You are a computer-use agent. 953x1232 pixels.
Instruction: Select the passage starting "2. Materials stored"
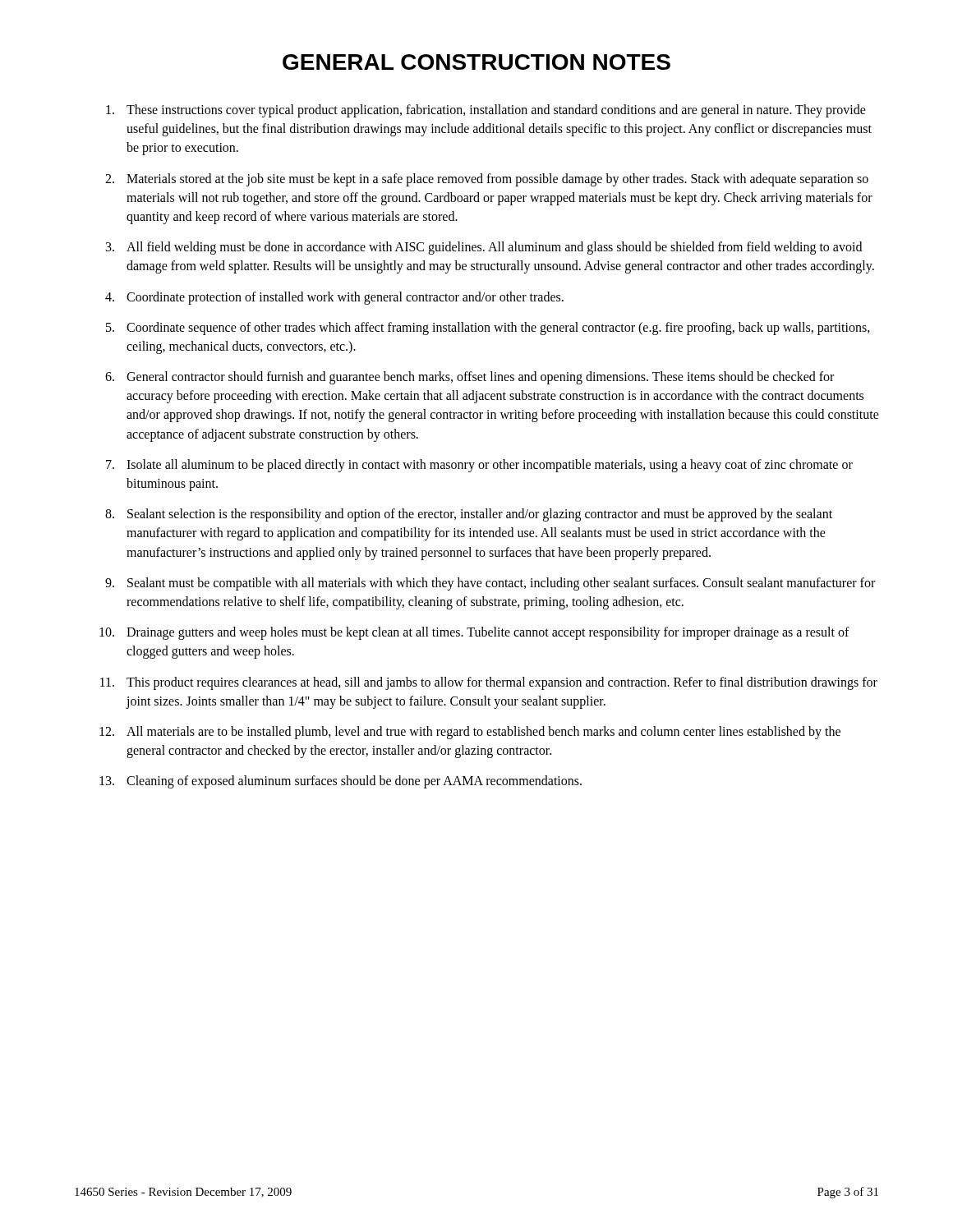(x=476, y=197)
